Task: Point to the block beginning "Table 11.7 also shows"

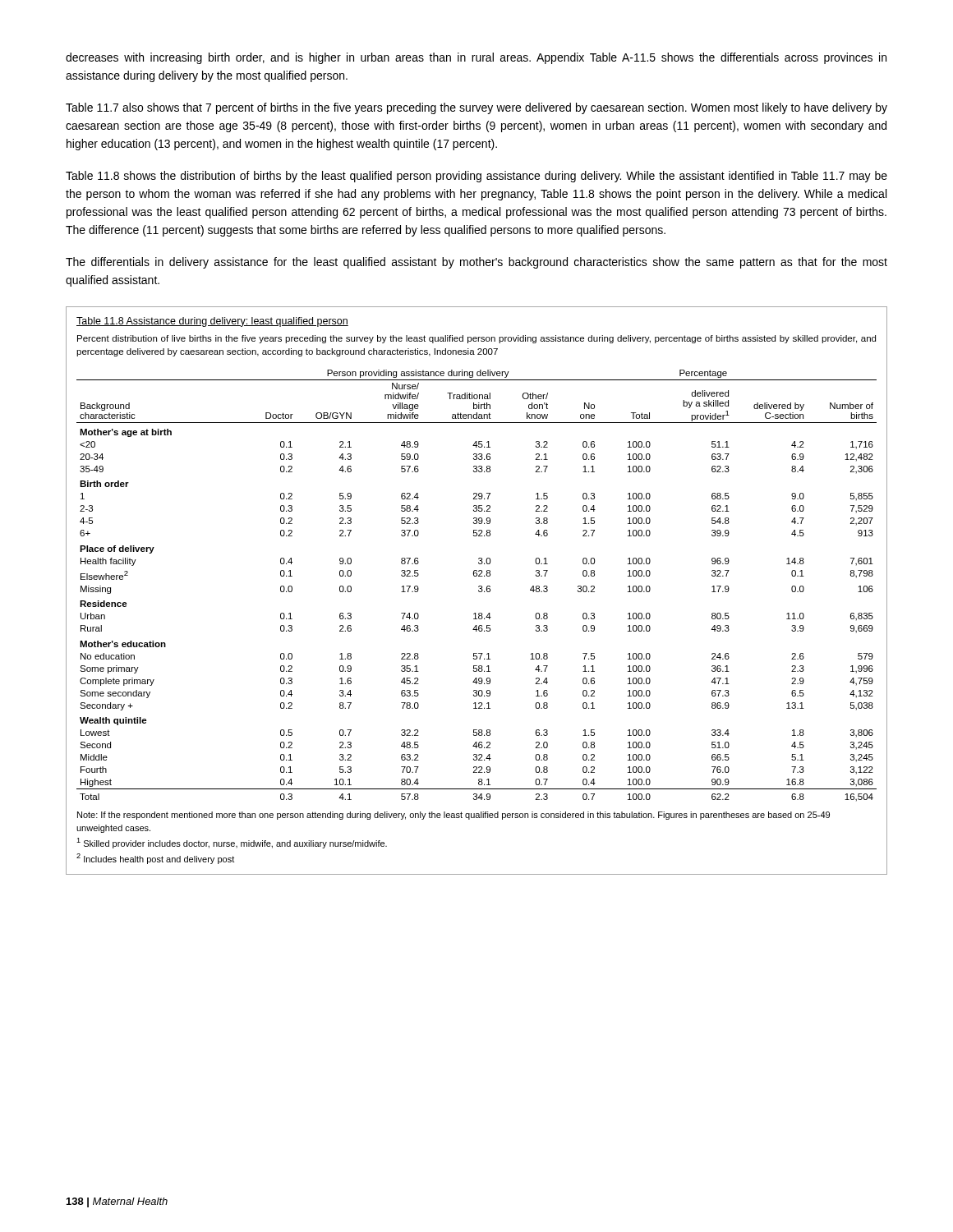Action: click(x=476, y=126)
